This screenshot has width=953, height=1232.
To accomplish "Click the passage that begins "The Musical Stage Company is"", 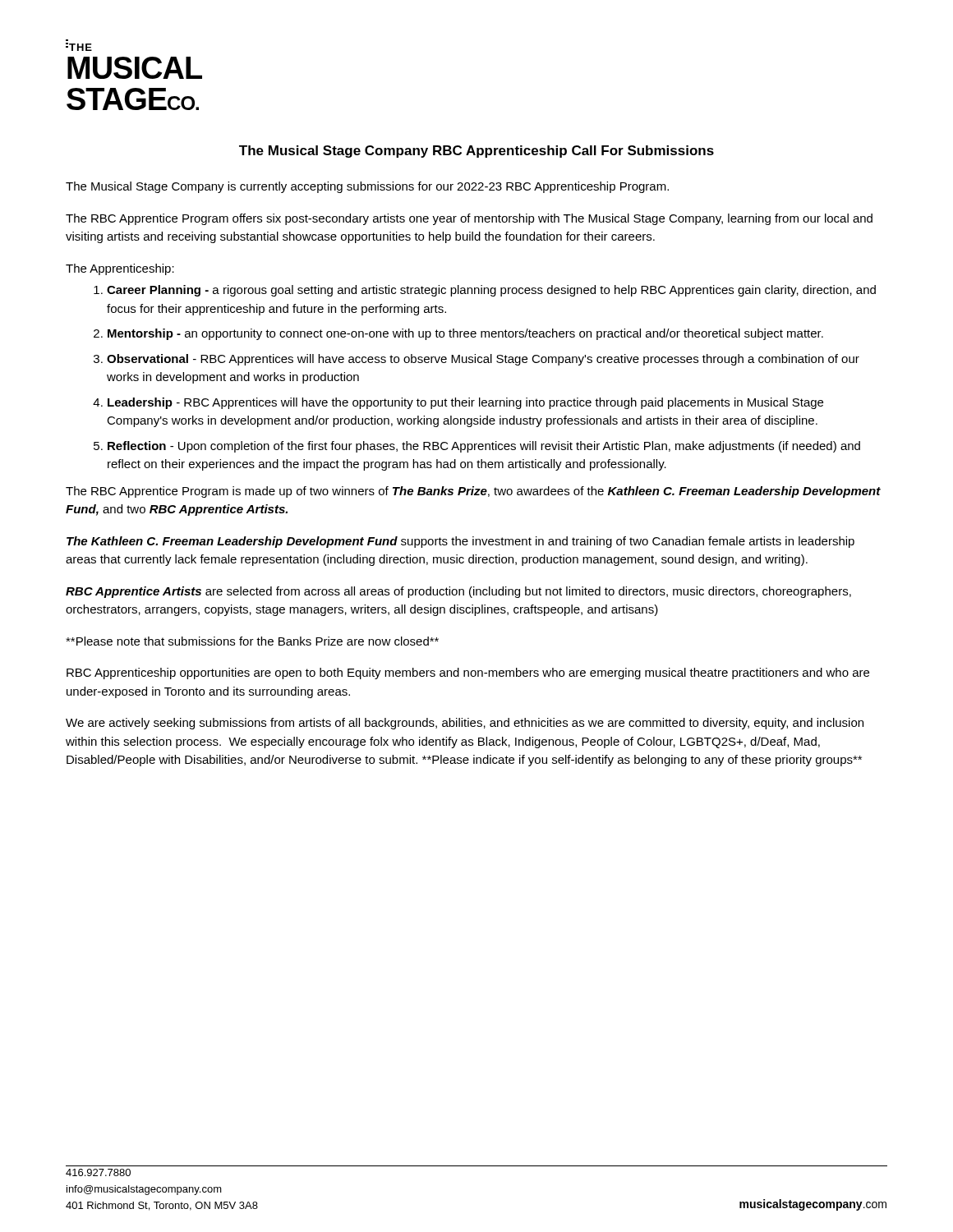I will click(x=368, y=186).
